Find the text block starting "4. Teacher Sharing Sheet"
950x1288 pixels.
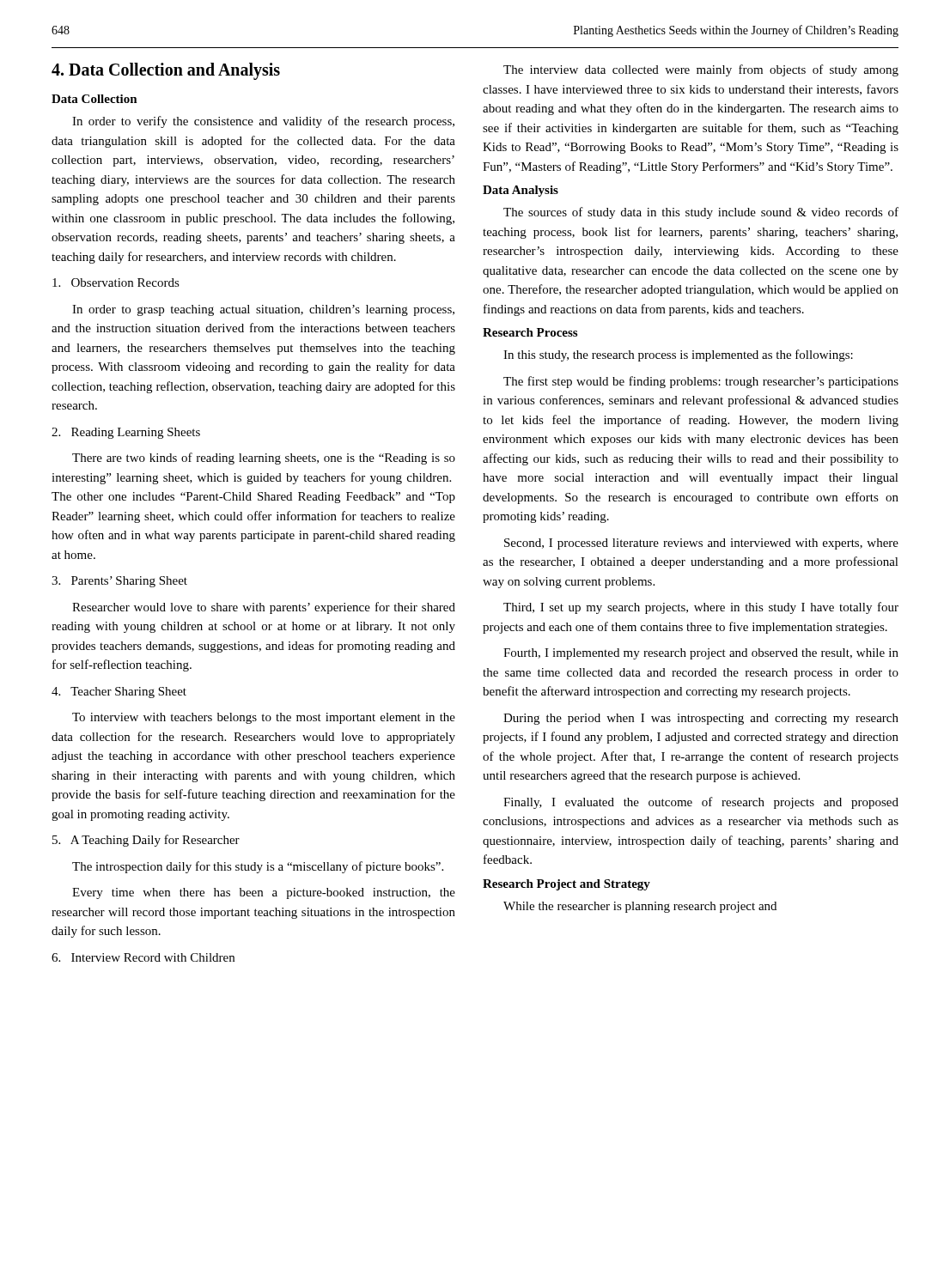pyautogui.click(x=119, y=693)
